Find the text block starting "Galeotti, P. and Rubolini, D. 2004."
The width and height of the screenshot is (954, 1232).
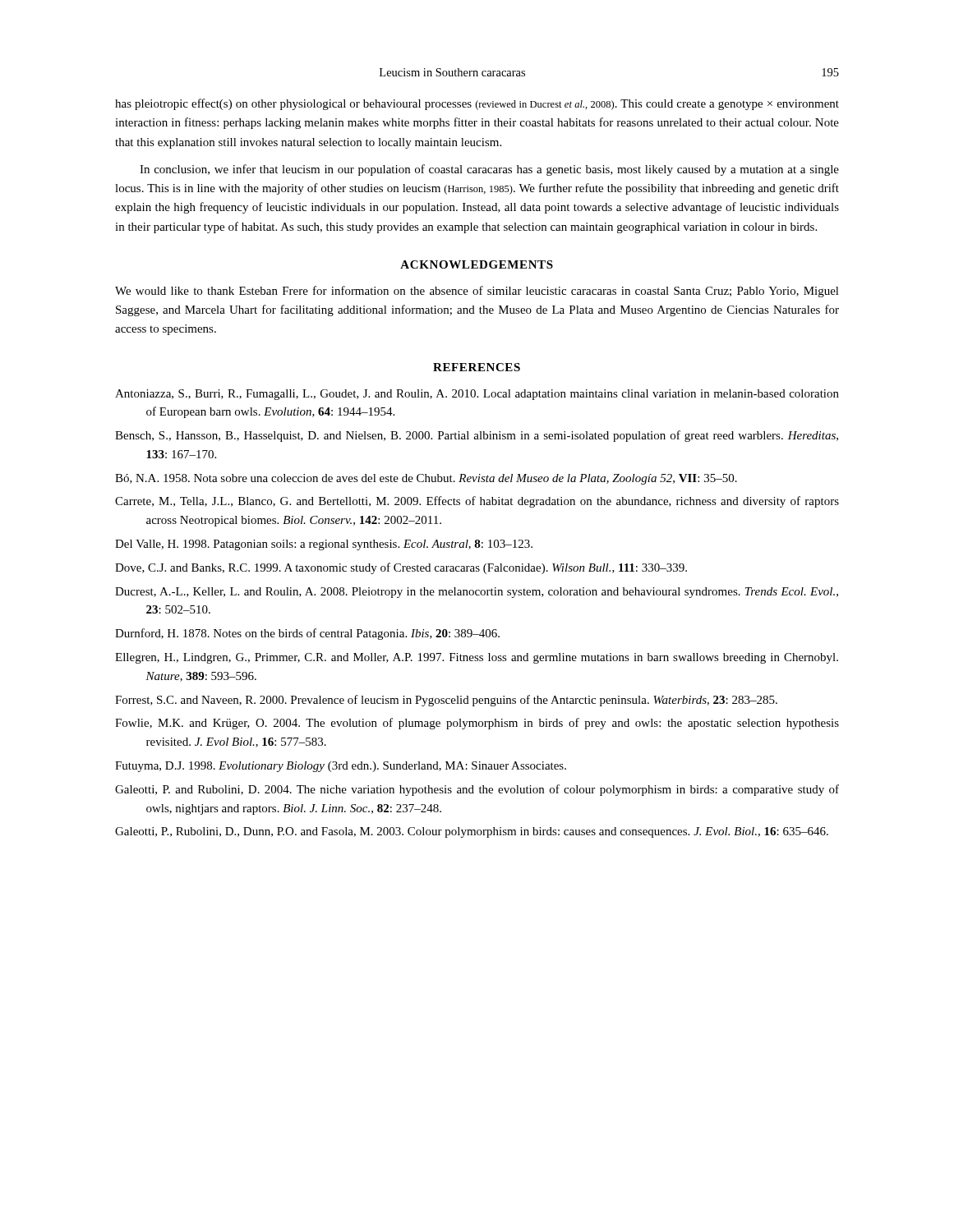pos(477,799)
